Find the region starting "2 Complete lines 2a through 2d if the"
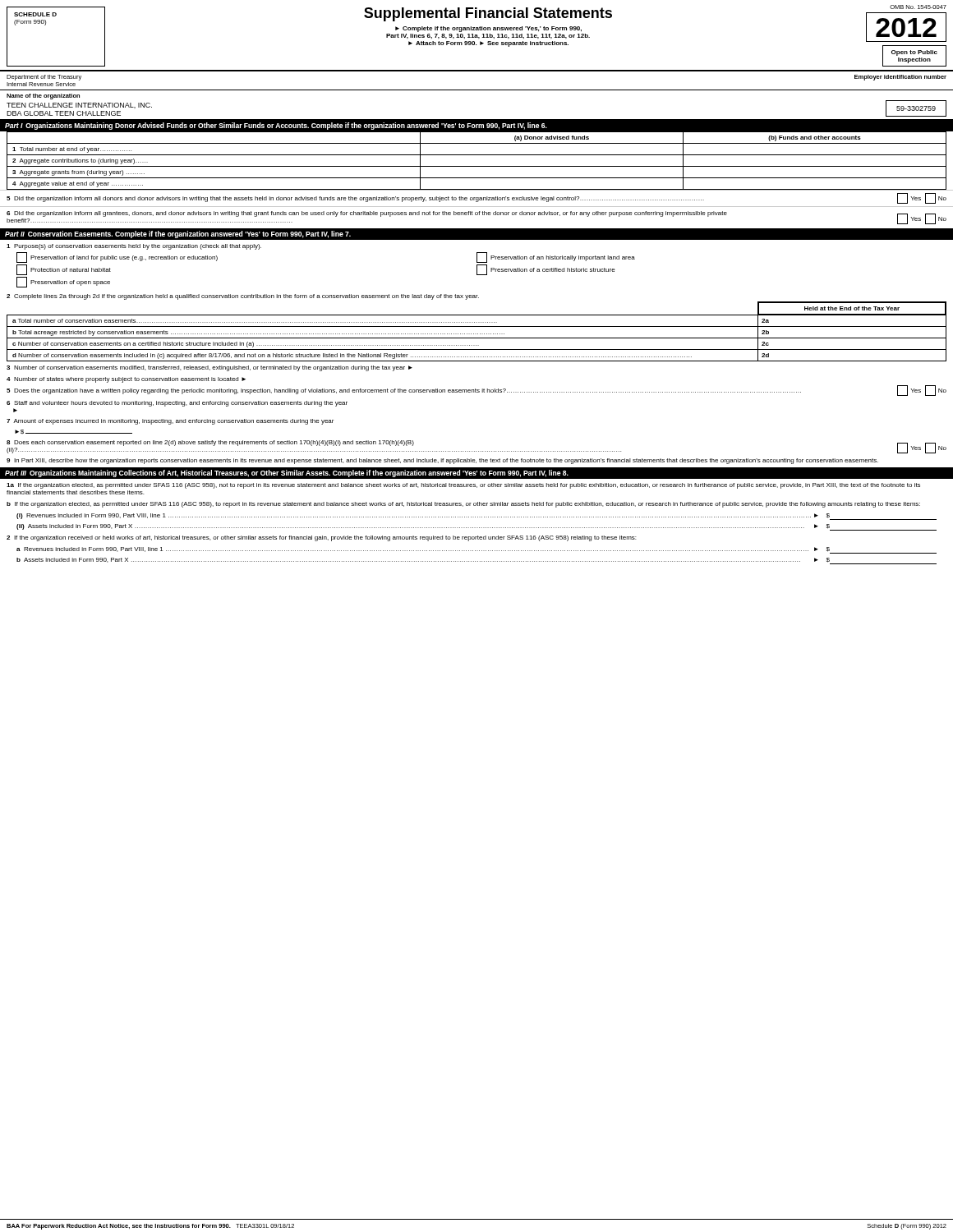Screen dimensions: 1232x953 pos(243,296)
